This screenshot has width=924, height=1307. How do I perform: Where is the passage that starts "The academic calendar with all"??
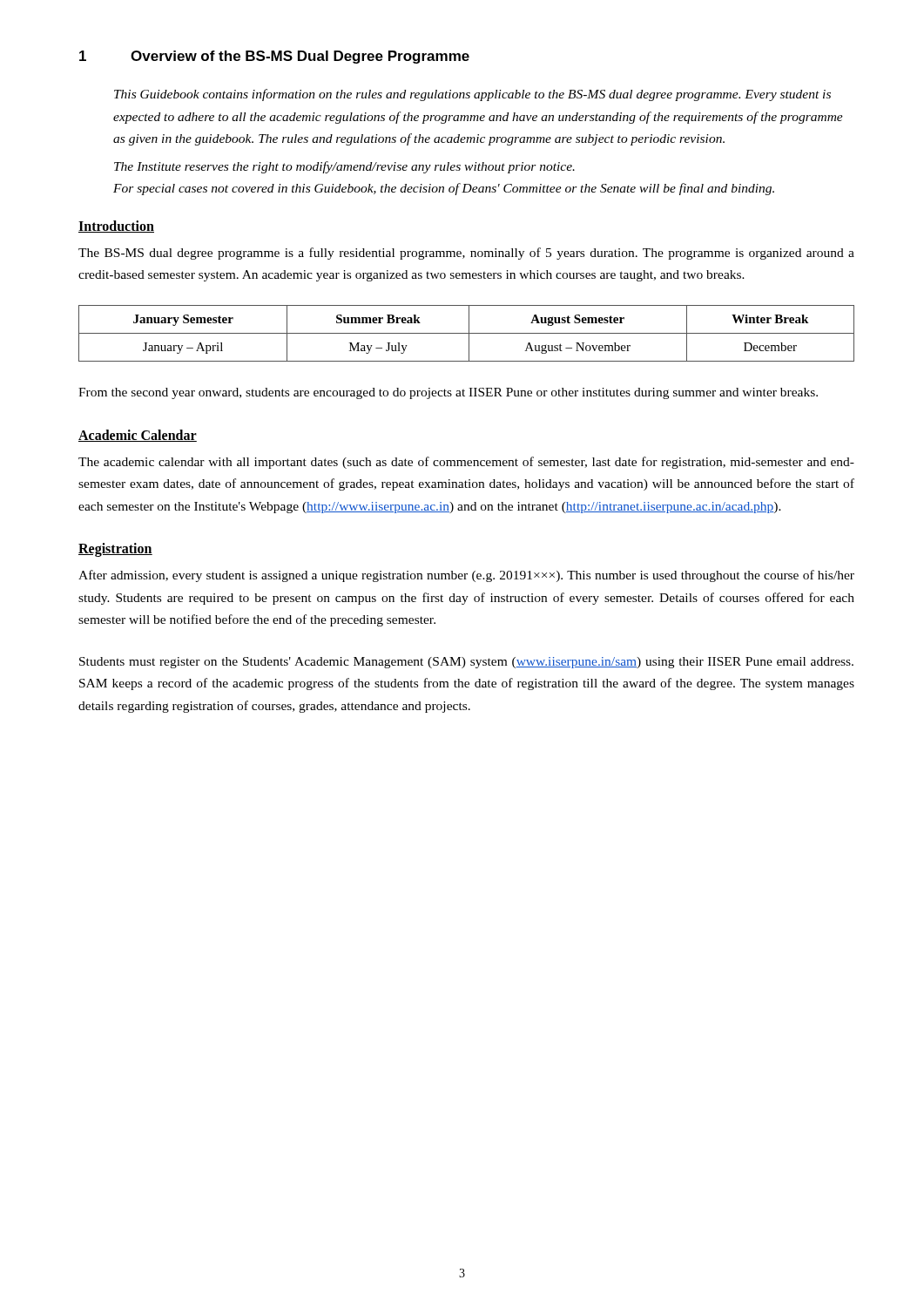[466, 483]
